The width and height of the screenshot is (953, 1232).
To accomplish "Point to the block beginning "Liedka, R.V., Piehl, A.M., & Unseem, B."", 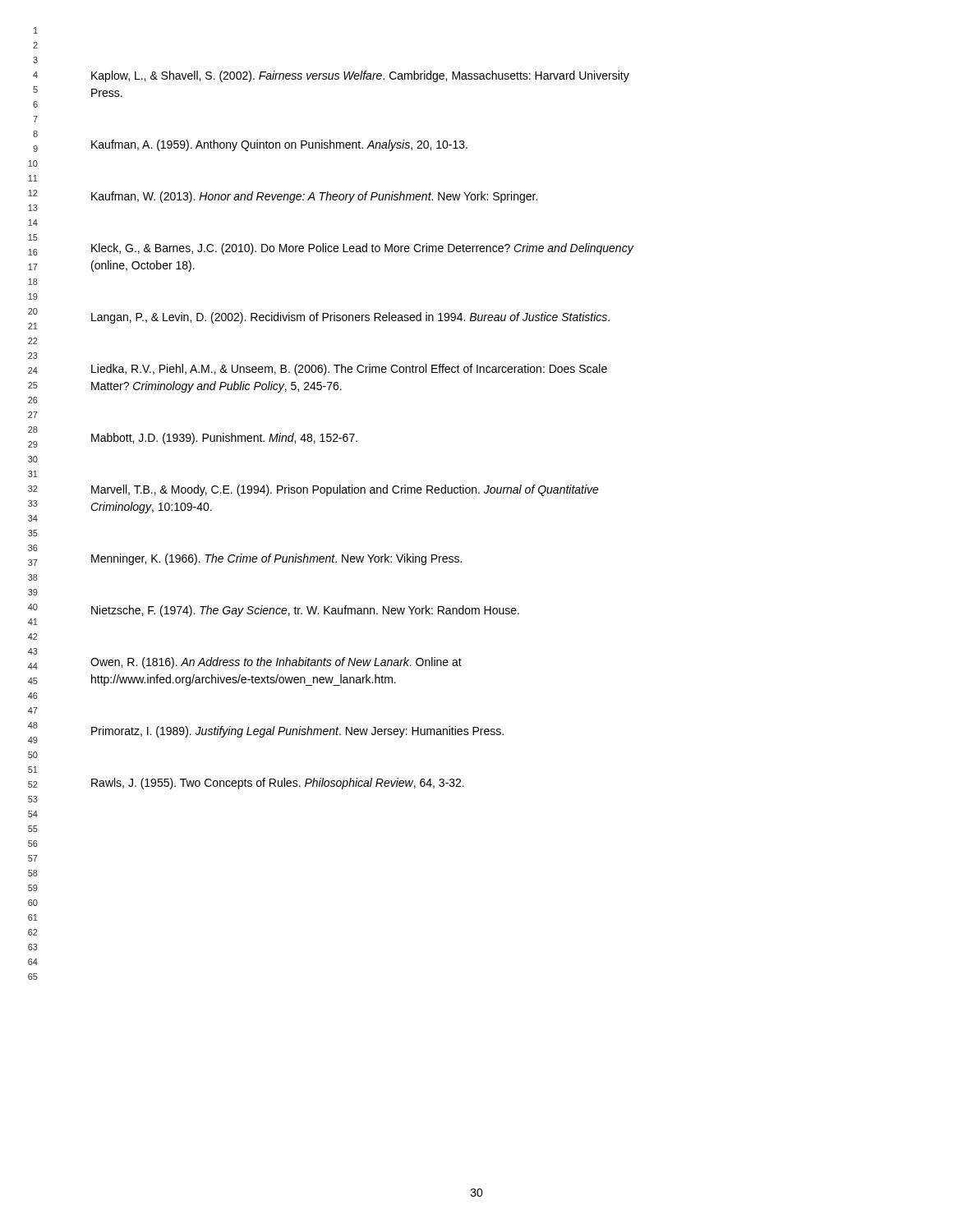I will 349,377.
